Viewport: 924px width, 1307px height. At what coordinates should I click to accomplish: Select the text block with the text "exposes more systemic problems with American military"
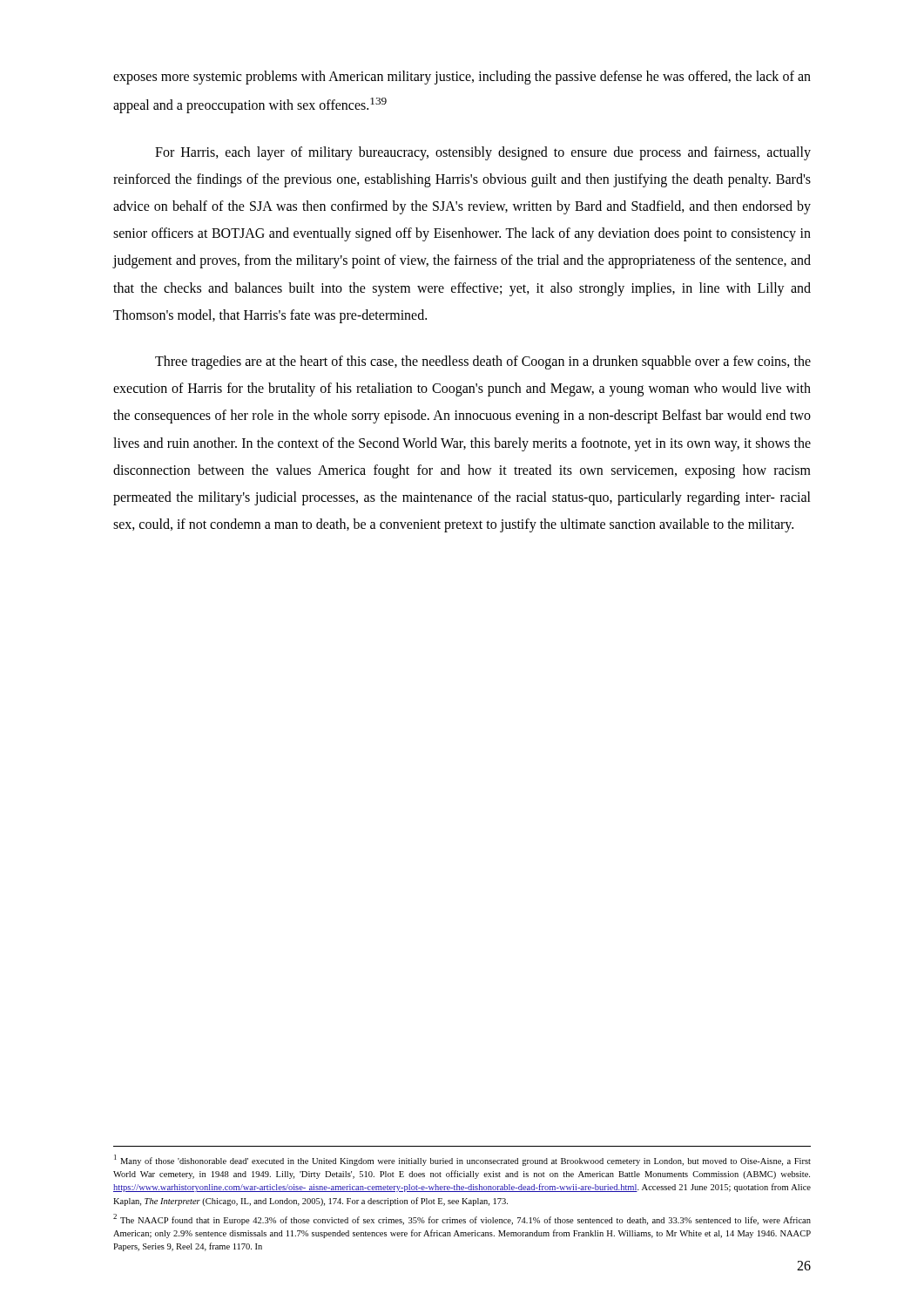coord(462,91)
